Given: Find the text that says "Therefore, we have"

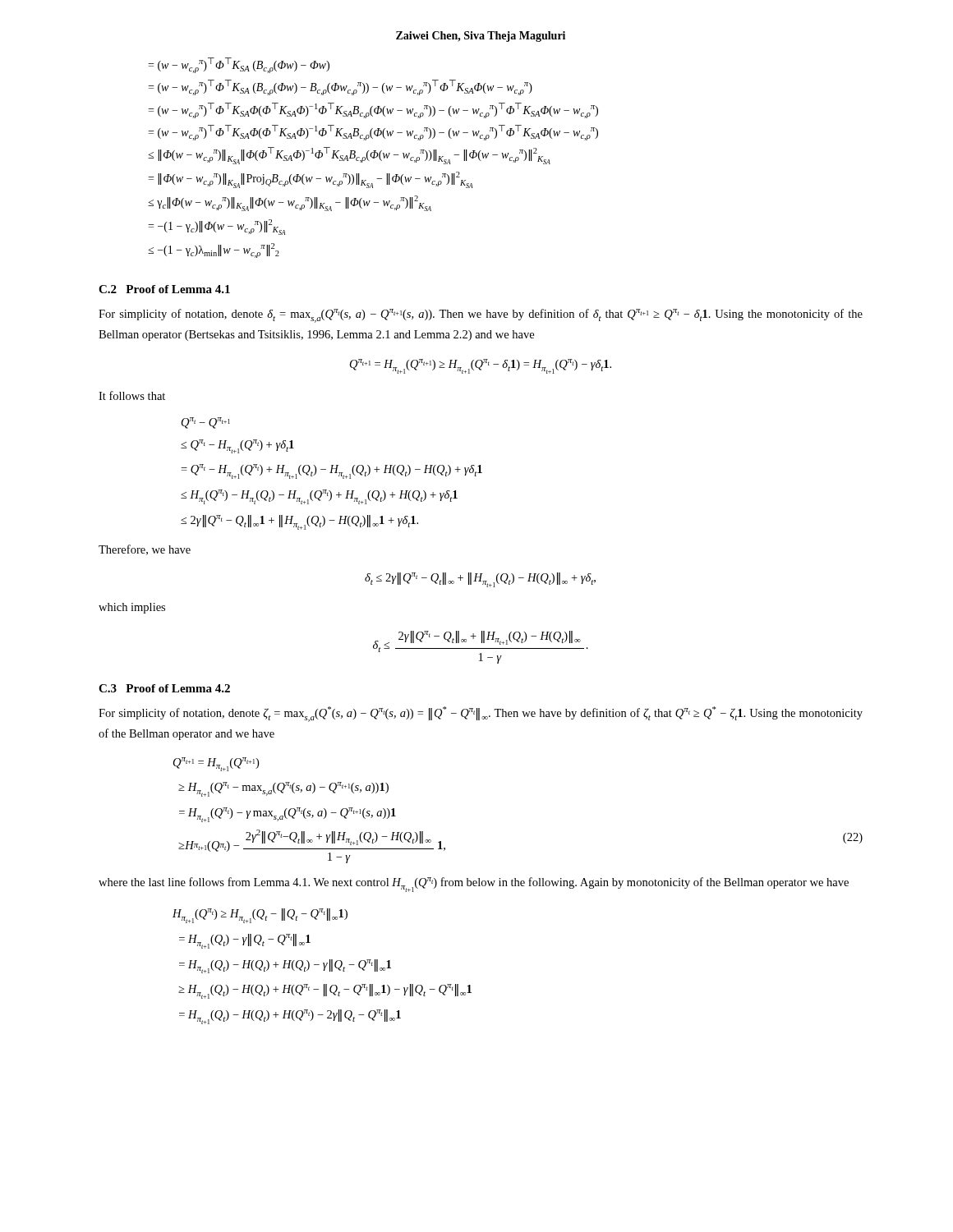Looking at the screenshot, I should click(x=145, y=549).
